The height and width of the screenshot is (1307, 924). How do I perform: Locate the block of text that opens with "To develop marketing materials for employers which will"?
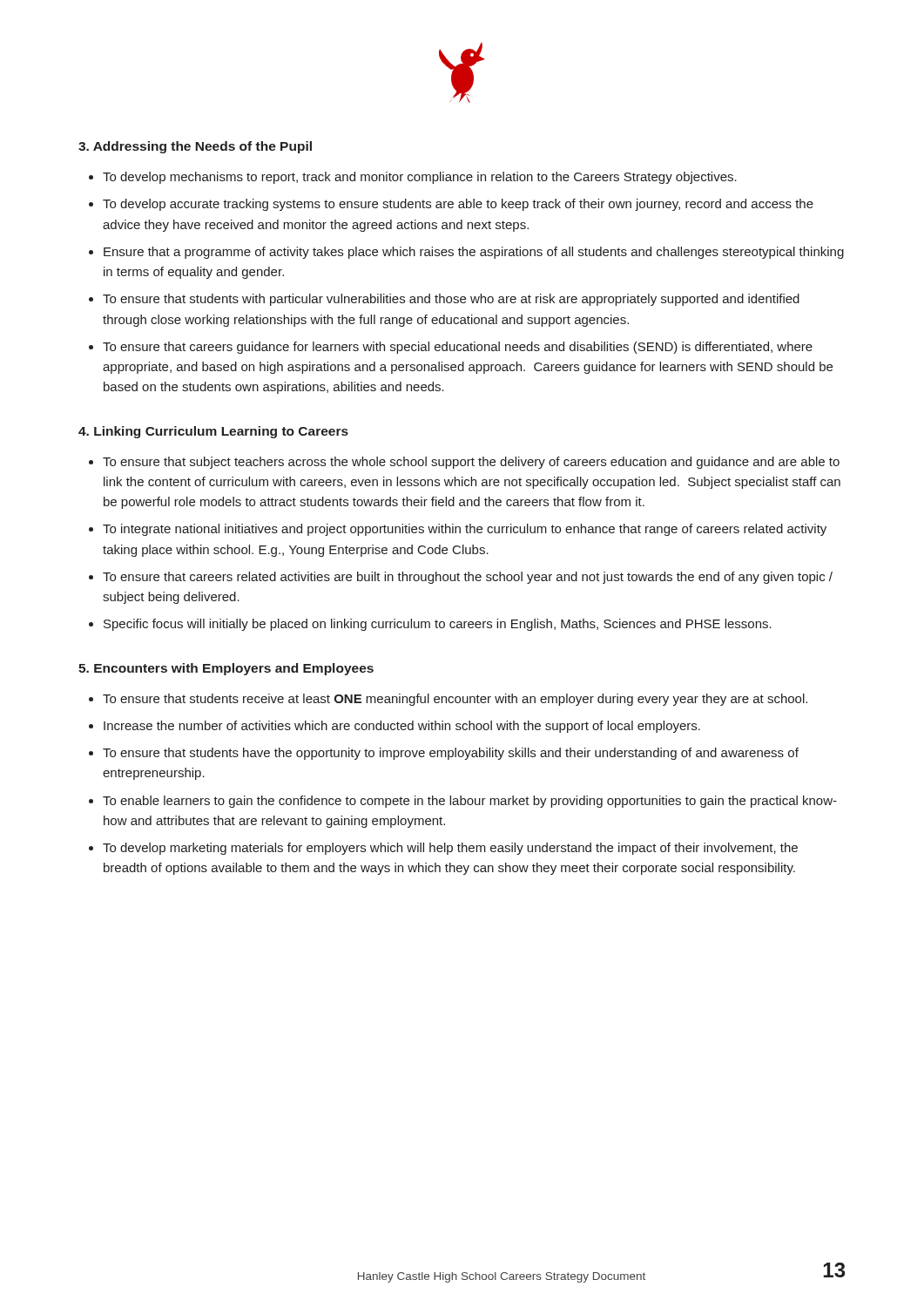[x=451, y=858]
